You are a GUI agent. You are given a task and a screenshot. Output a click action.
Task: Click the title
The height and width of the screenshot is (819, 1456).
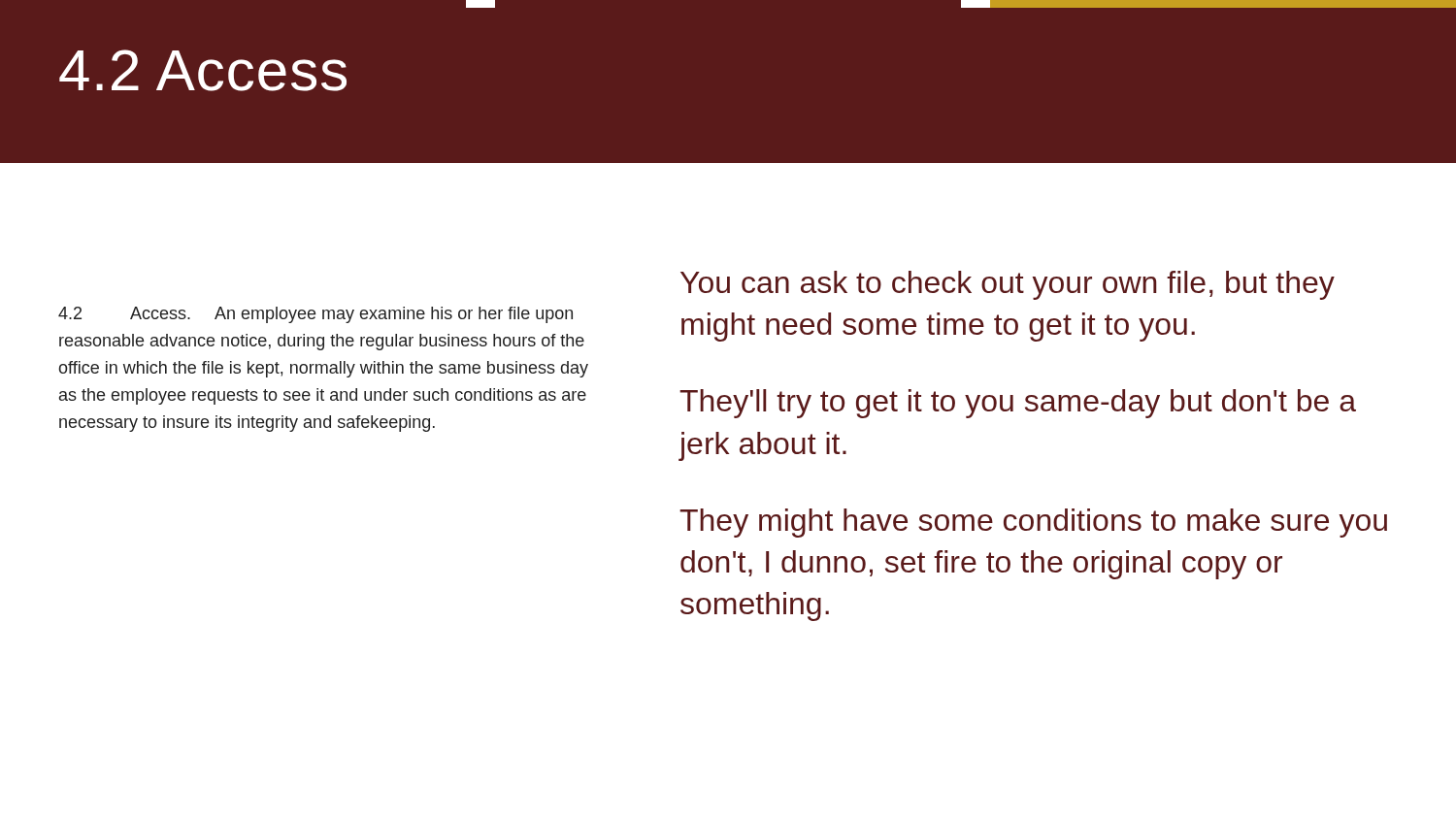click(x=204, y=70)
